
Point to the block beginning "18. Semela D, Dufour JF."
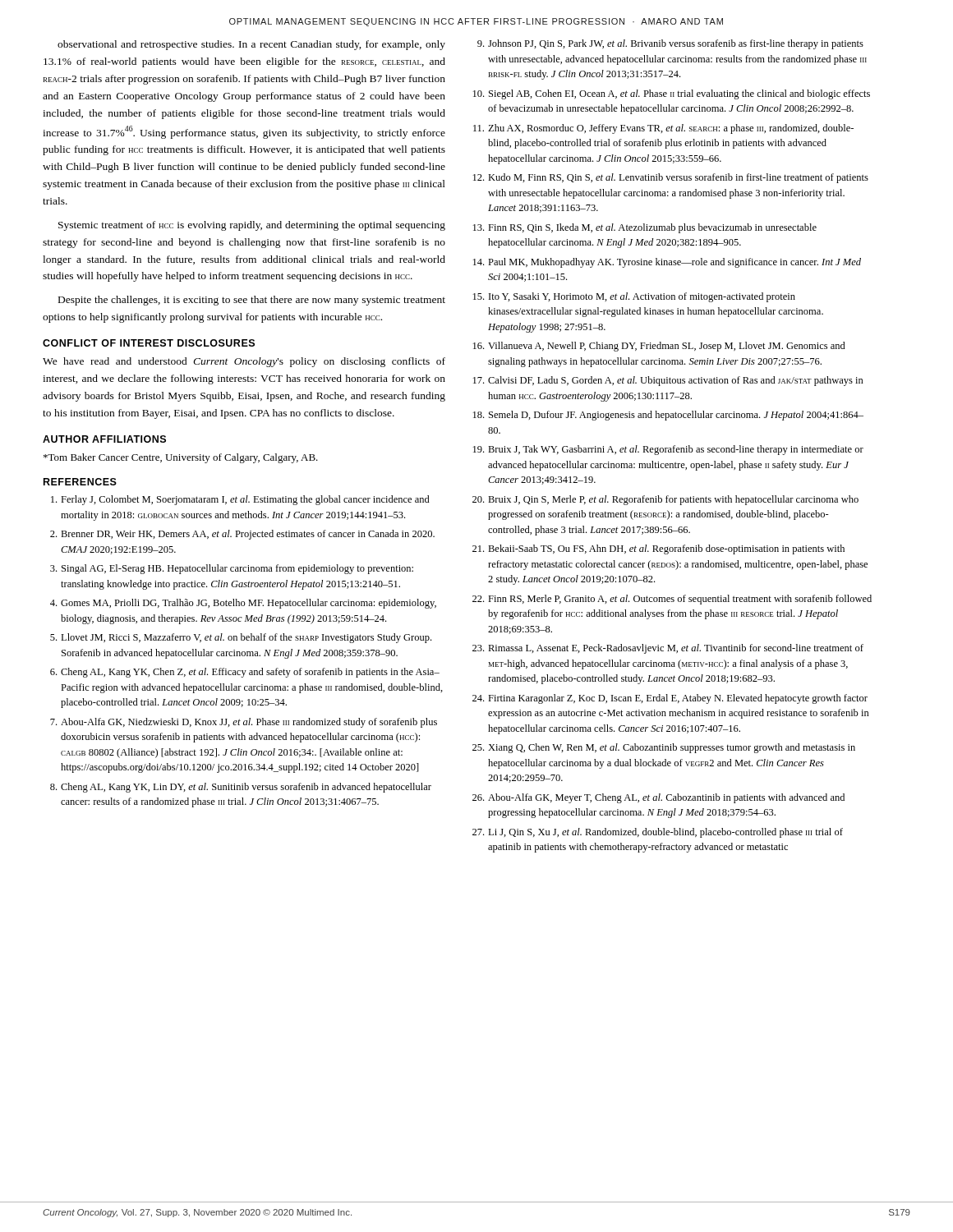(671, 423)
